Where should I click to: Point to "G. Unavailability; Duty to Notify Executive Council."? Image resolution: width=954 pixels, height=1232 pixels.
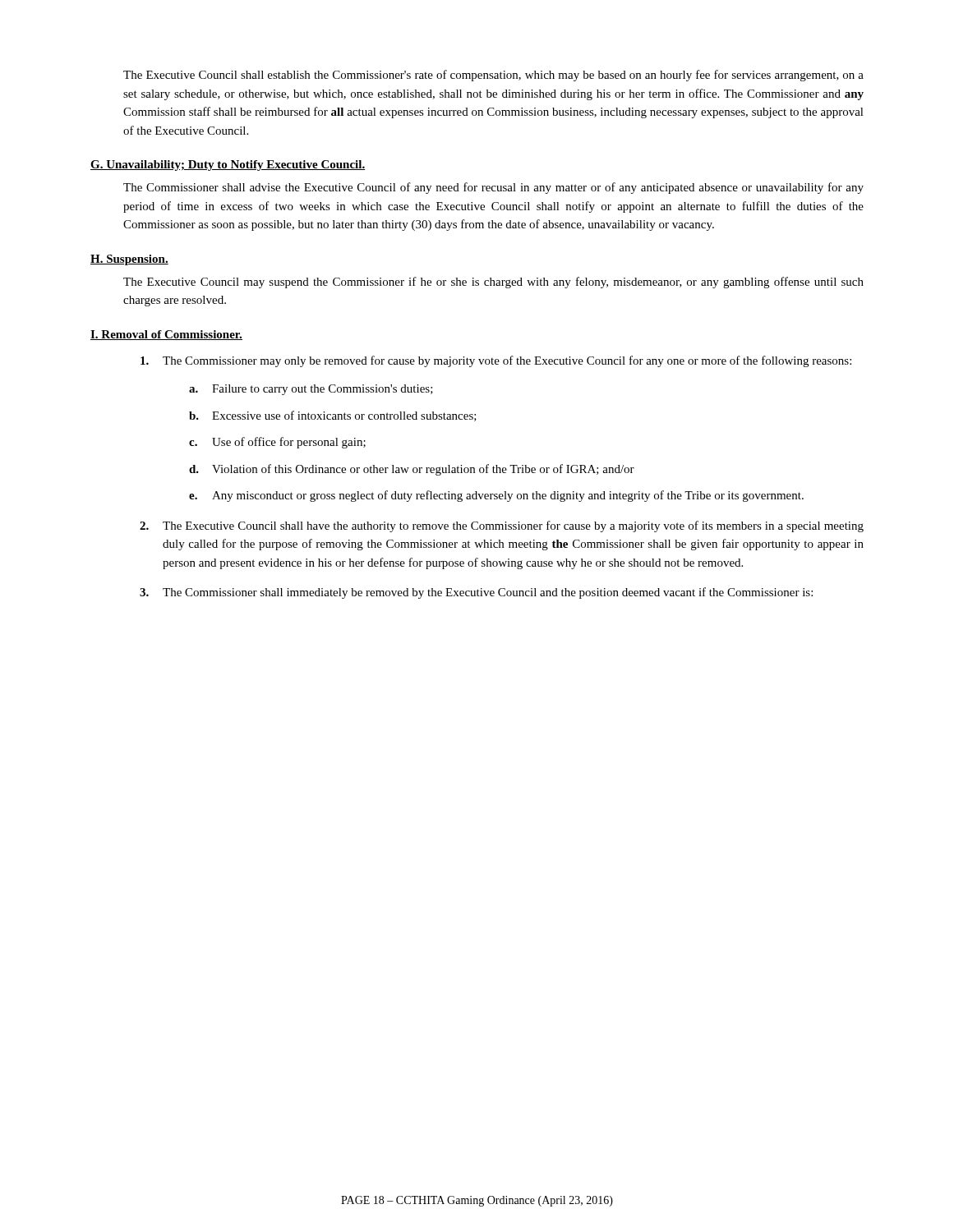click(x=228, y=164)
